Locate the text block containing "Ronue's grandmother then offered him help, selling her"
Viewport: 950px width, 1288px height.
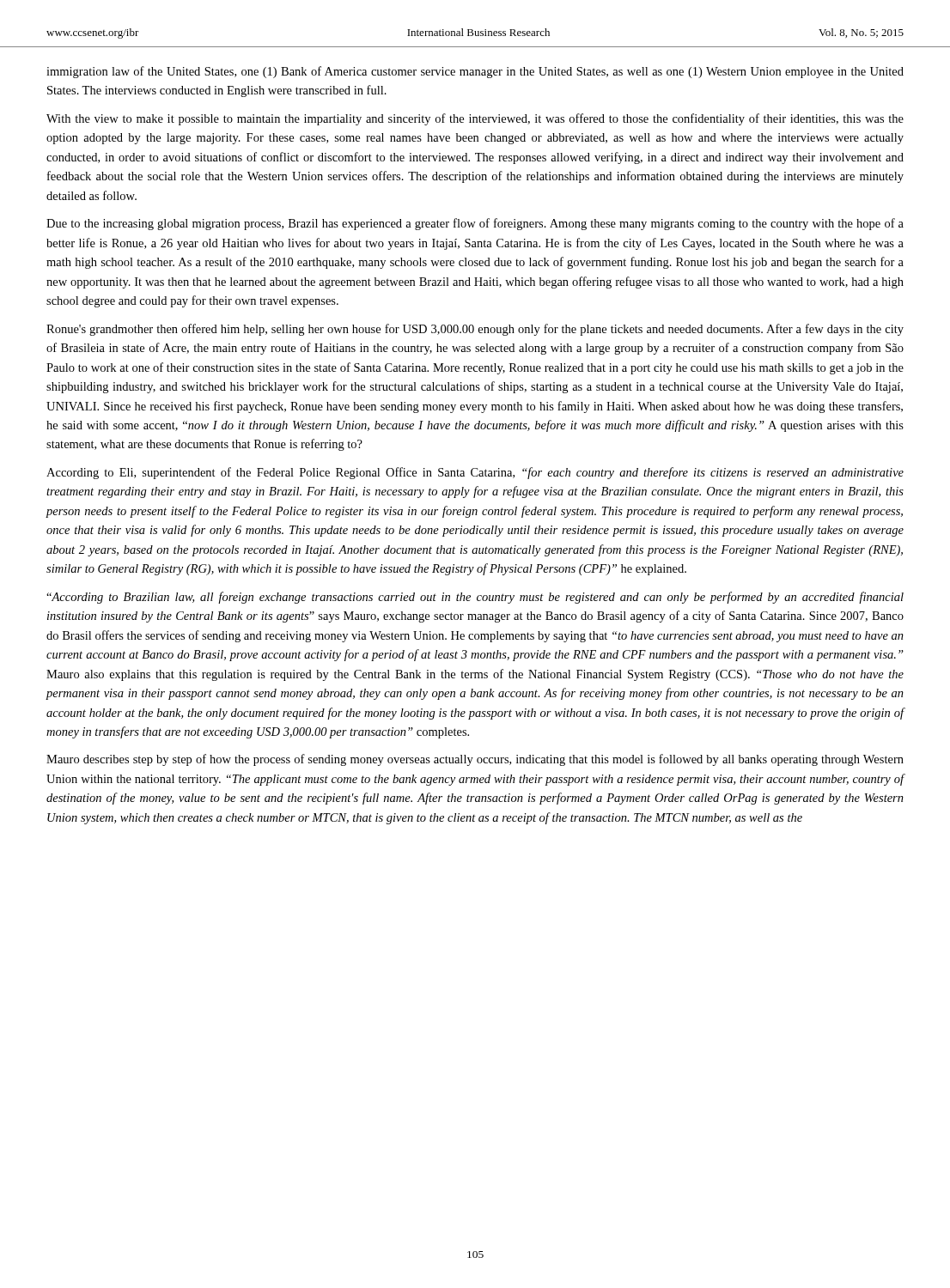(x=475, y=387)
